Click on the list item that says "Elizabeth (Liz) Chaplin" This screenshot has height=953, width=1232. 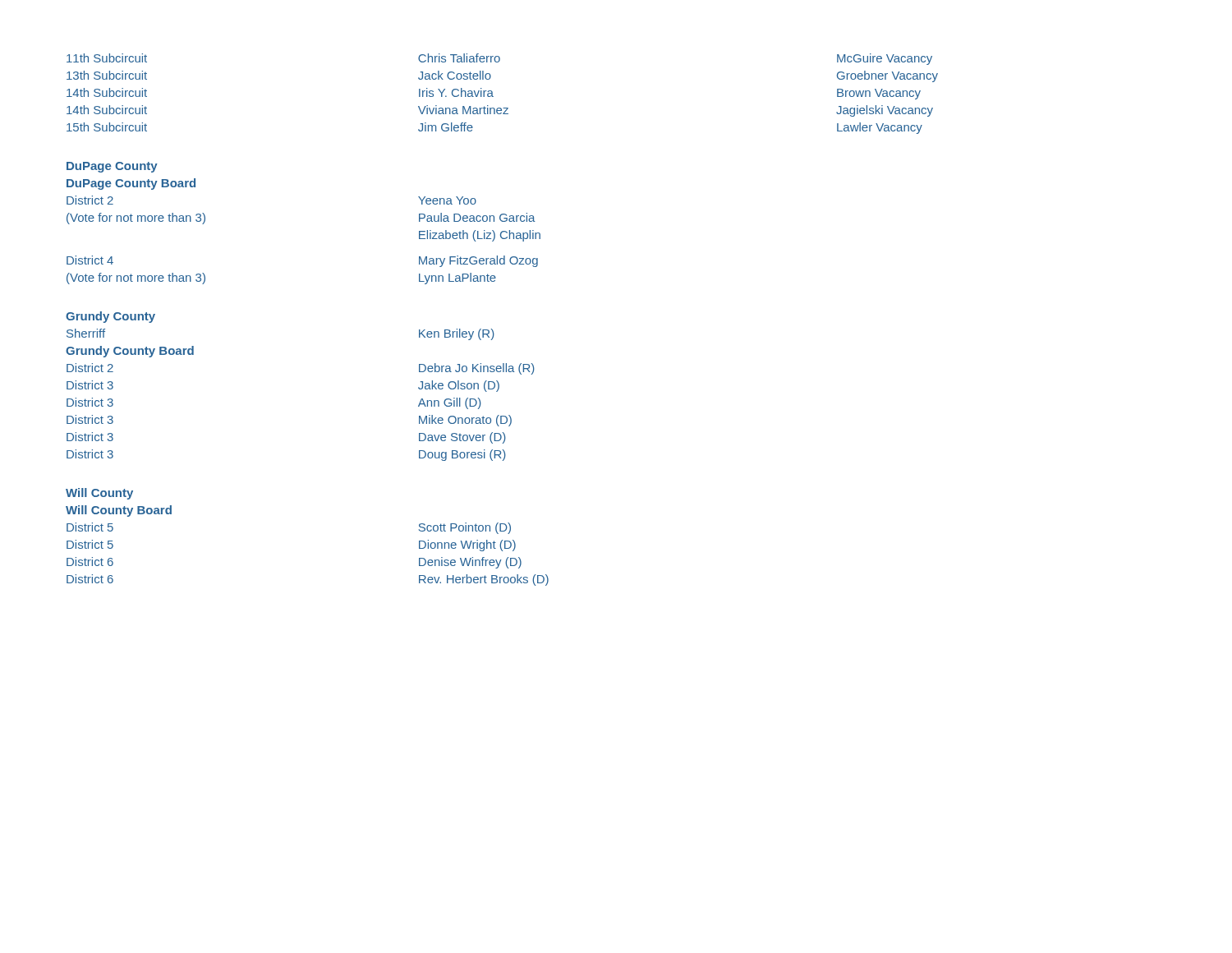click(479, 235)
